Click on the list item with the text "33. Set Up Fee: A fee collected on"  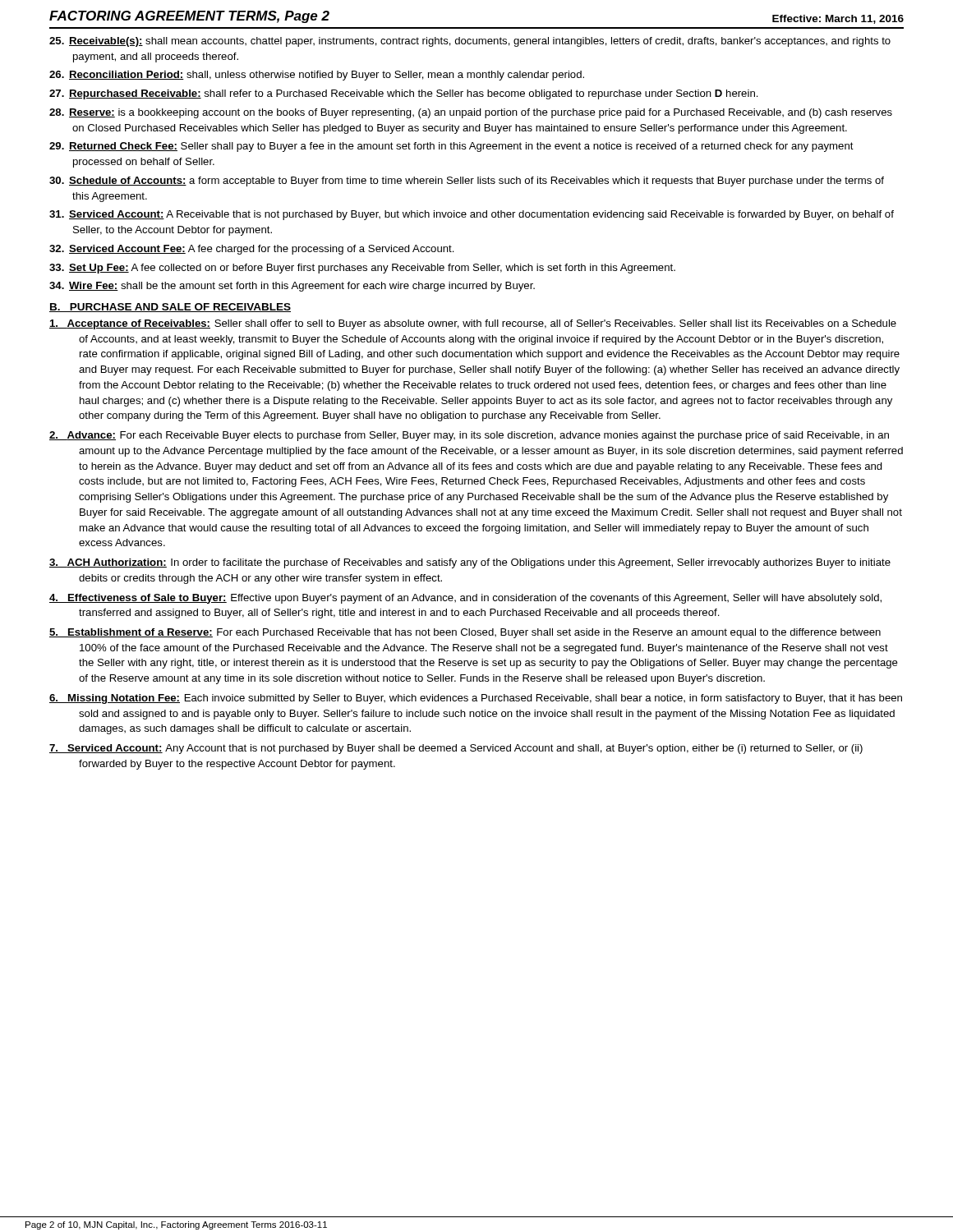pyautogui.click(x=363, y=267)
